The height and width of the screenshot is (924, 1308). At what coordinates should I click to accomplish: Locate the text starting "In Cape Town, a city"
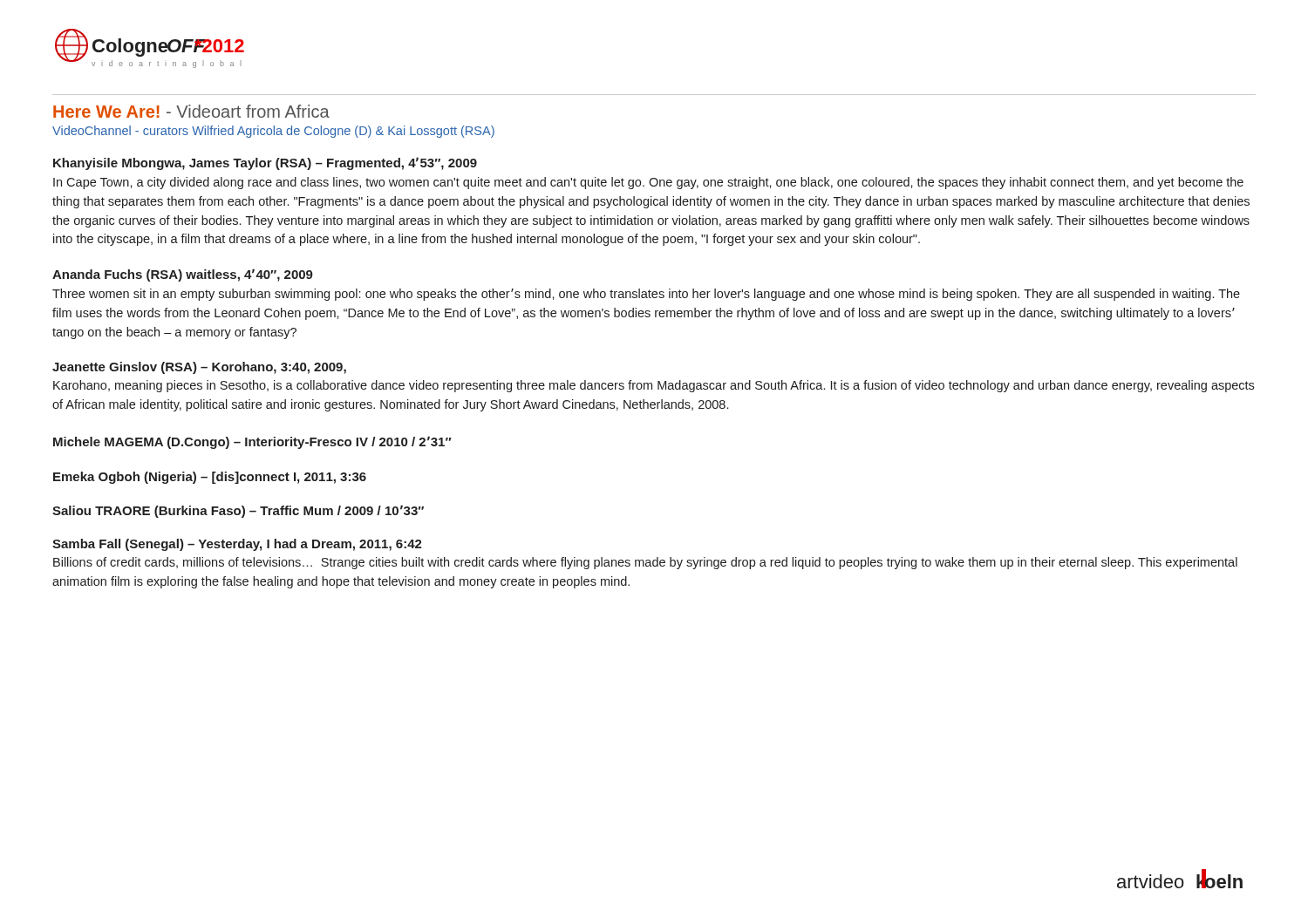651,211
